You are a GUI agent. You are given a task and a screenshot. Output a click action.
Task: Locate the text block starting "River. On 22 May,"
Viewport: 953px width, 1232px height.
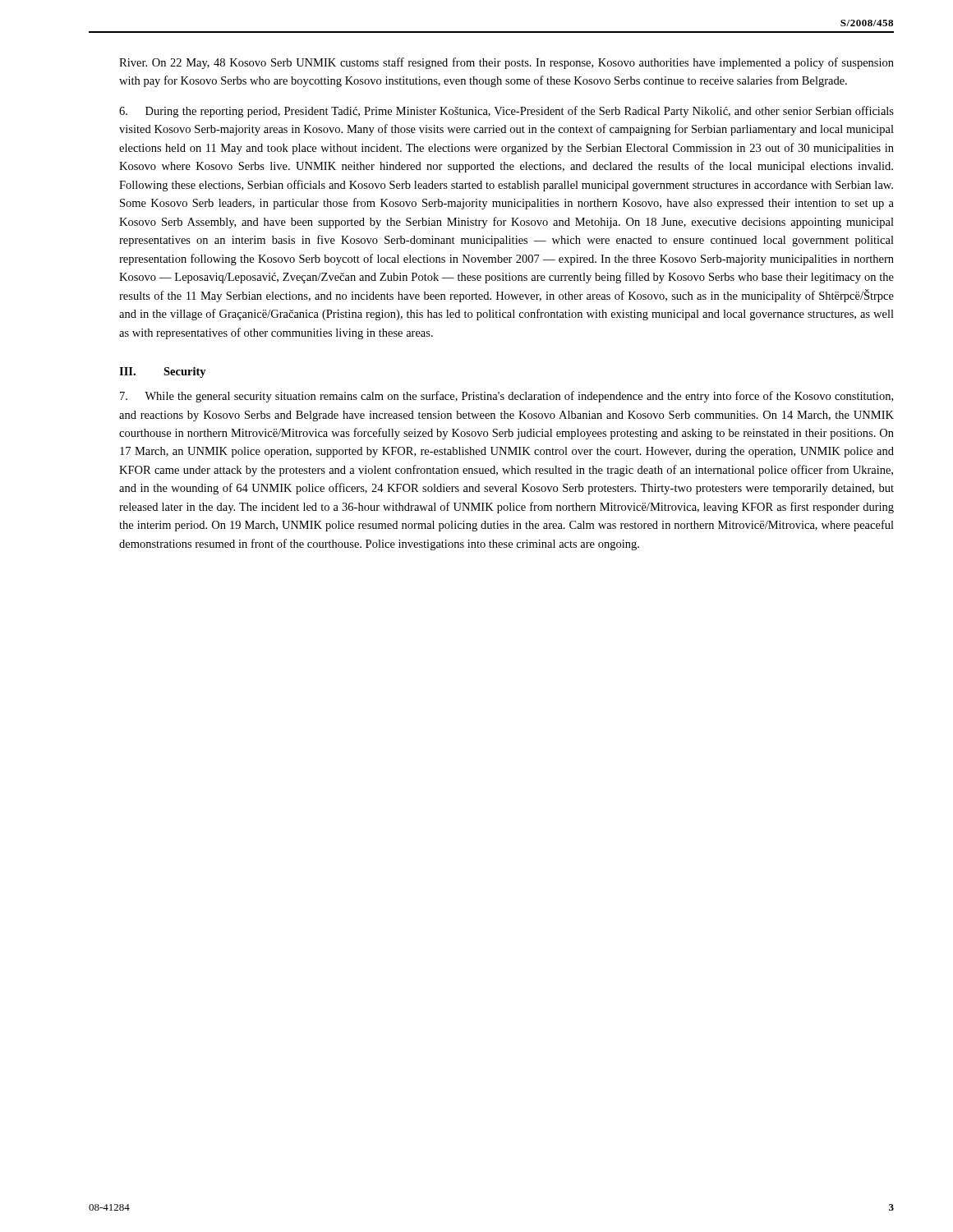coord(506,72)
